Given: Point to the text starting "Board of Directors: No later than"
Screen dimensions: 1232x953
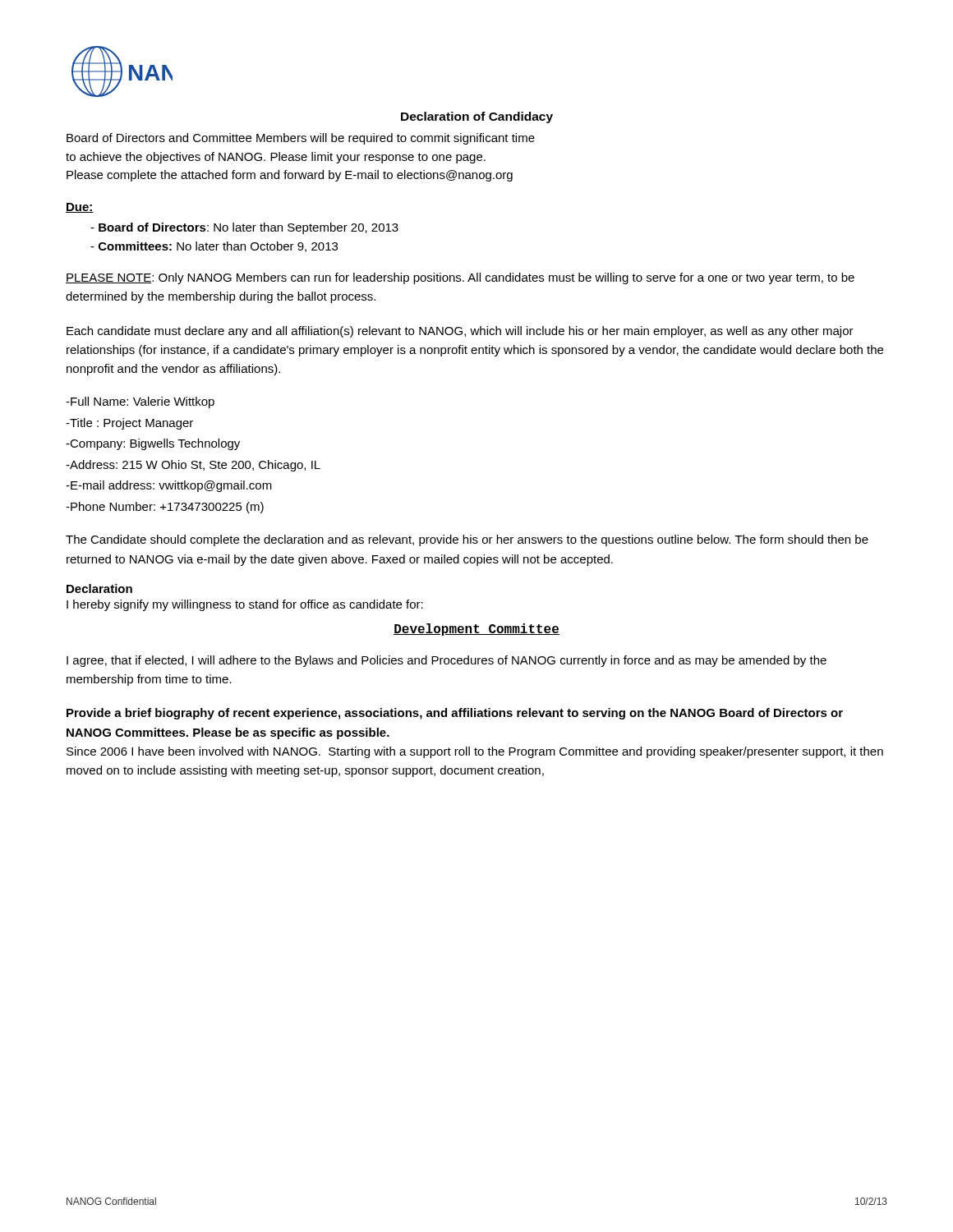Looking at the screenshot, I should [244, 228].
